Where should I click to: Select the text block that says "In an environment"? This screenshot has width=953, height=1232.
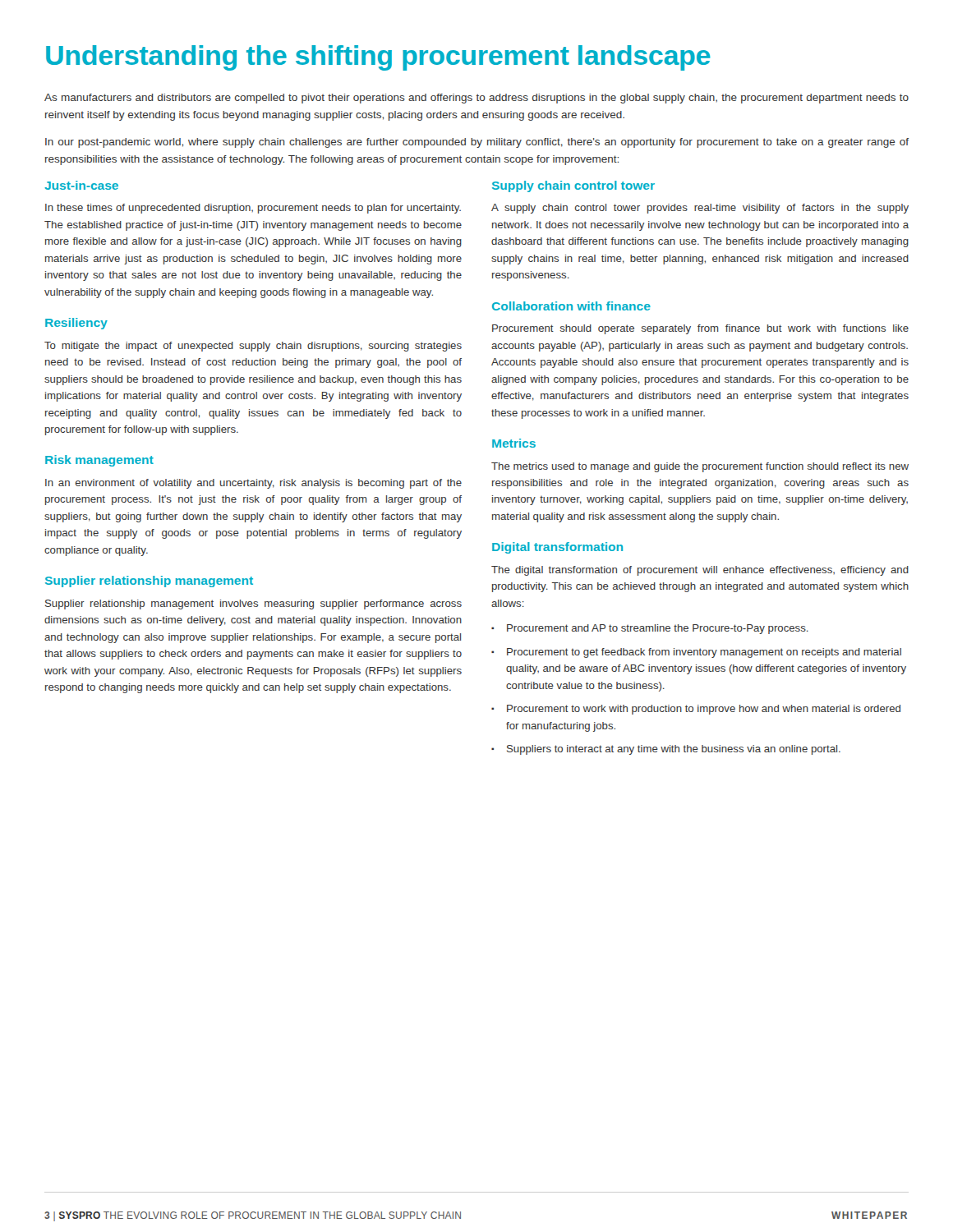[x=253, y=517]
